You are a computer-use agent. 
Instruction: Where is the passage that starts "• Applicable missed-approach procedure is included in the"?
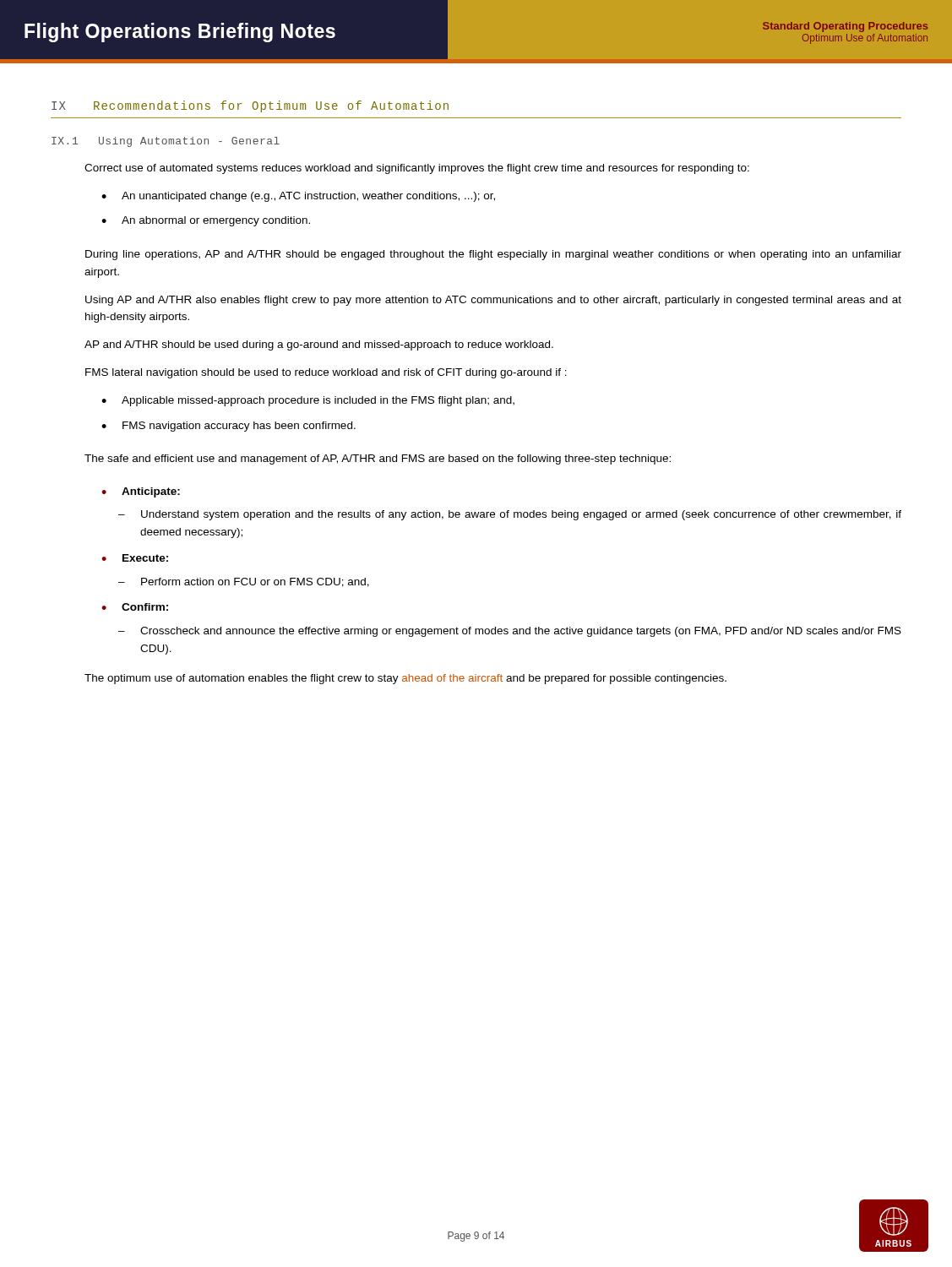point(501,402)
